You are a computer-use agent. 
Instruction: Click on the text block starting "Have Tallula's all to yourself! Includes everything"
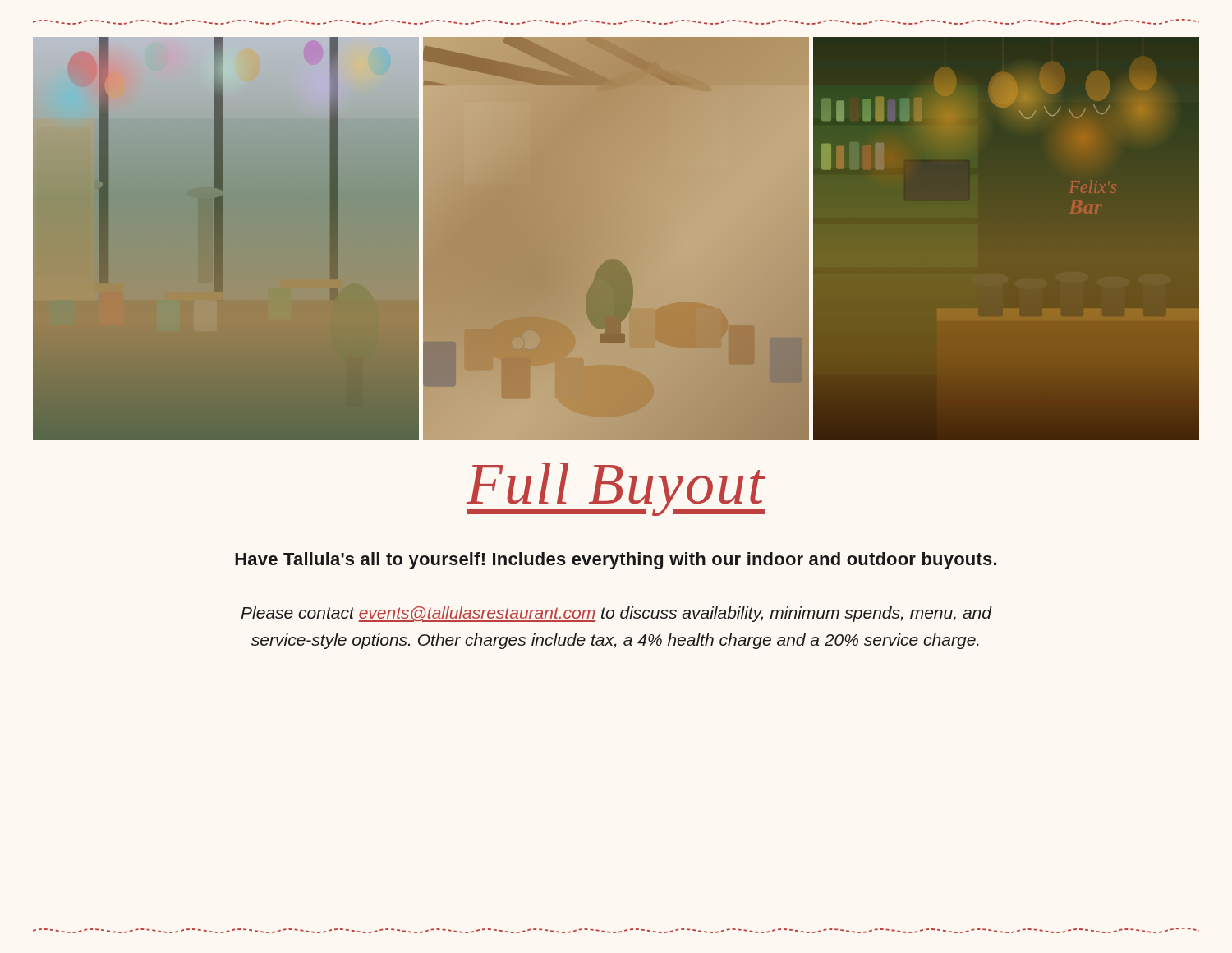click(x=616, y=559)
